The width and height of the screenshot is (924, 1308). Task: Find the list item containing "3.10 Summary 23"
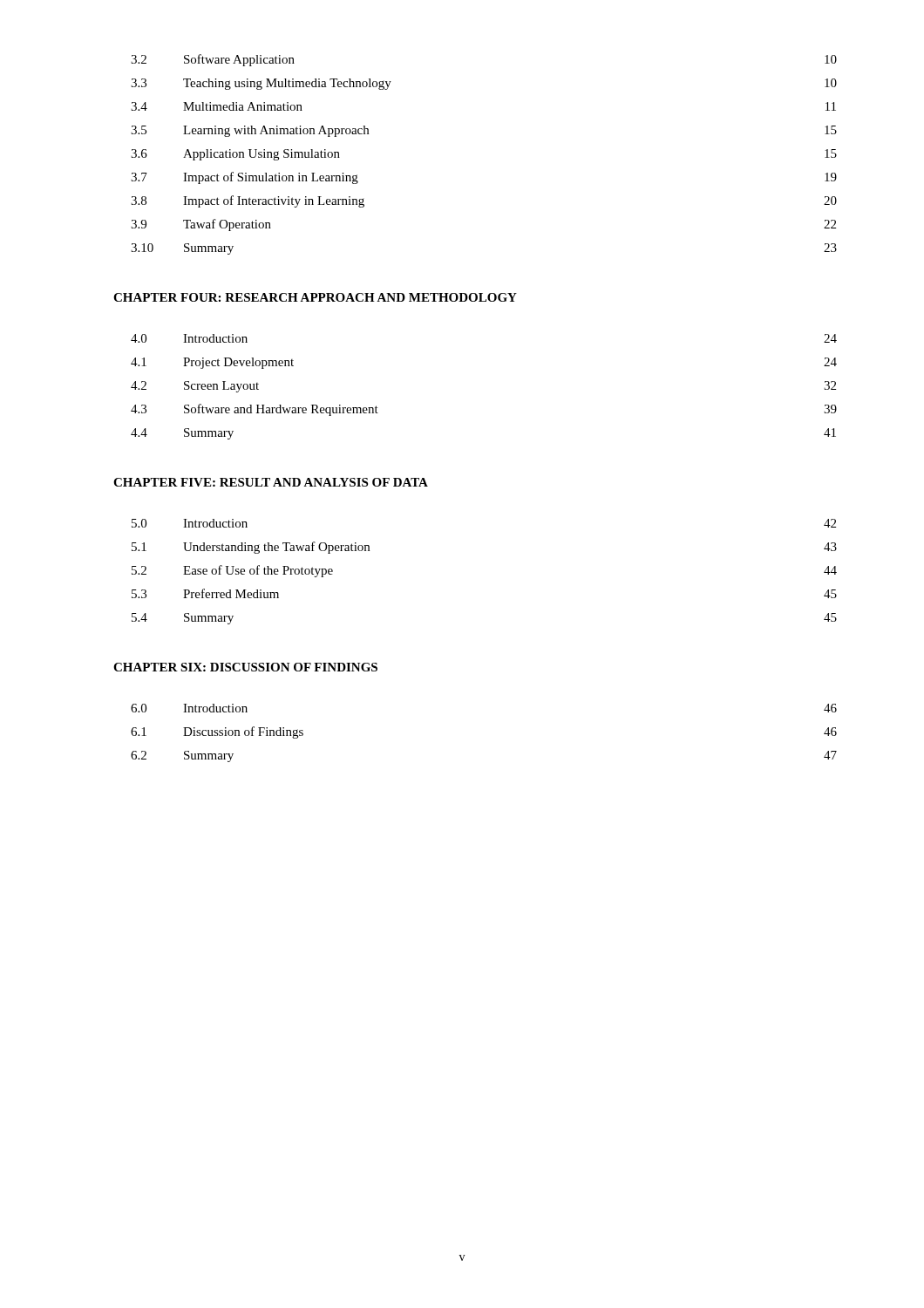point(143,249)
